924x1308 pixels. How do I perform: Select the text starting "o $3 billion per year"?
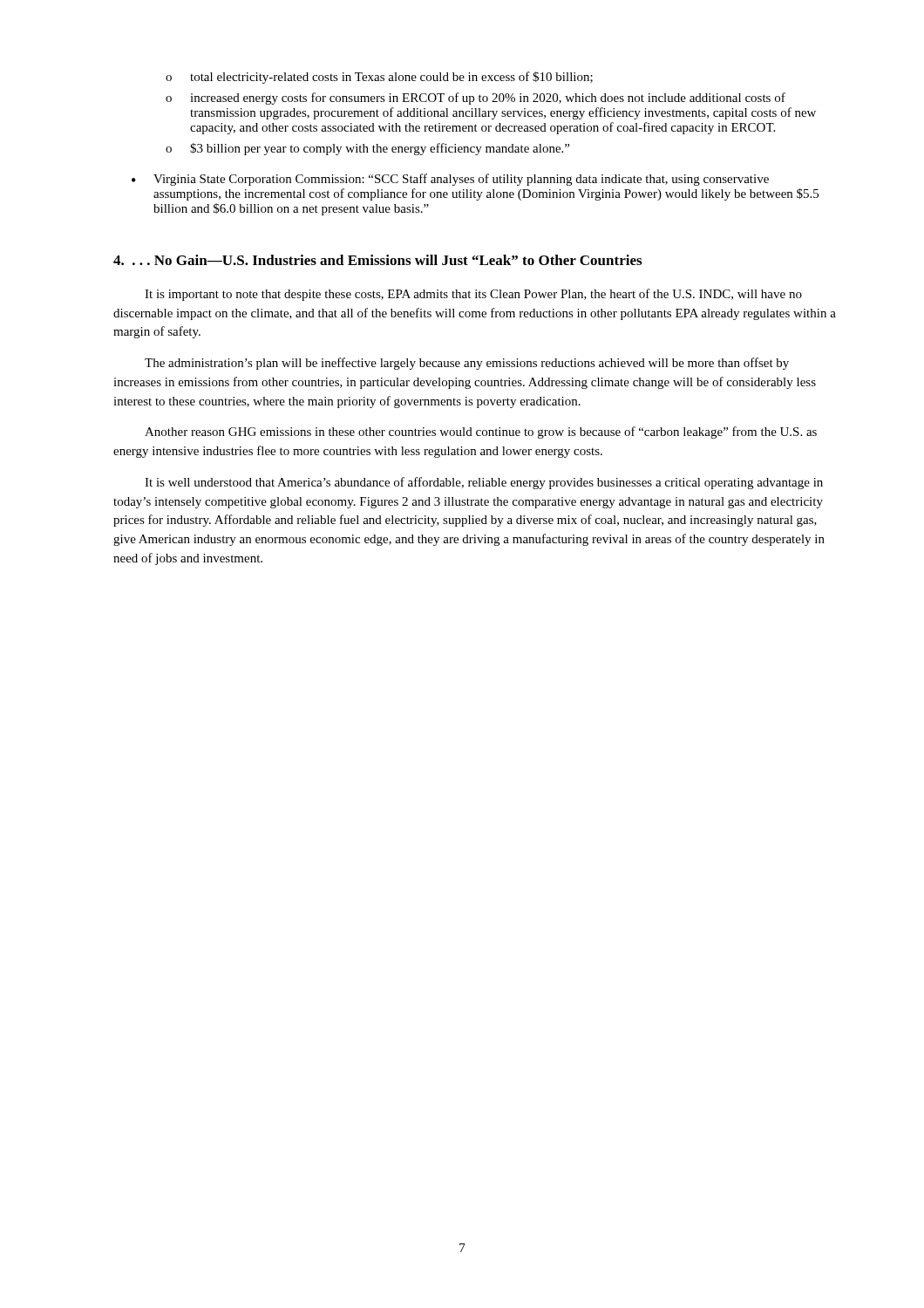tap(368, 149)
